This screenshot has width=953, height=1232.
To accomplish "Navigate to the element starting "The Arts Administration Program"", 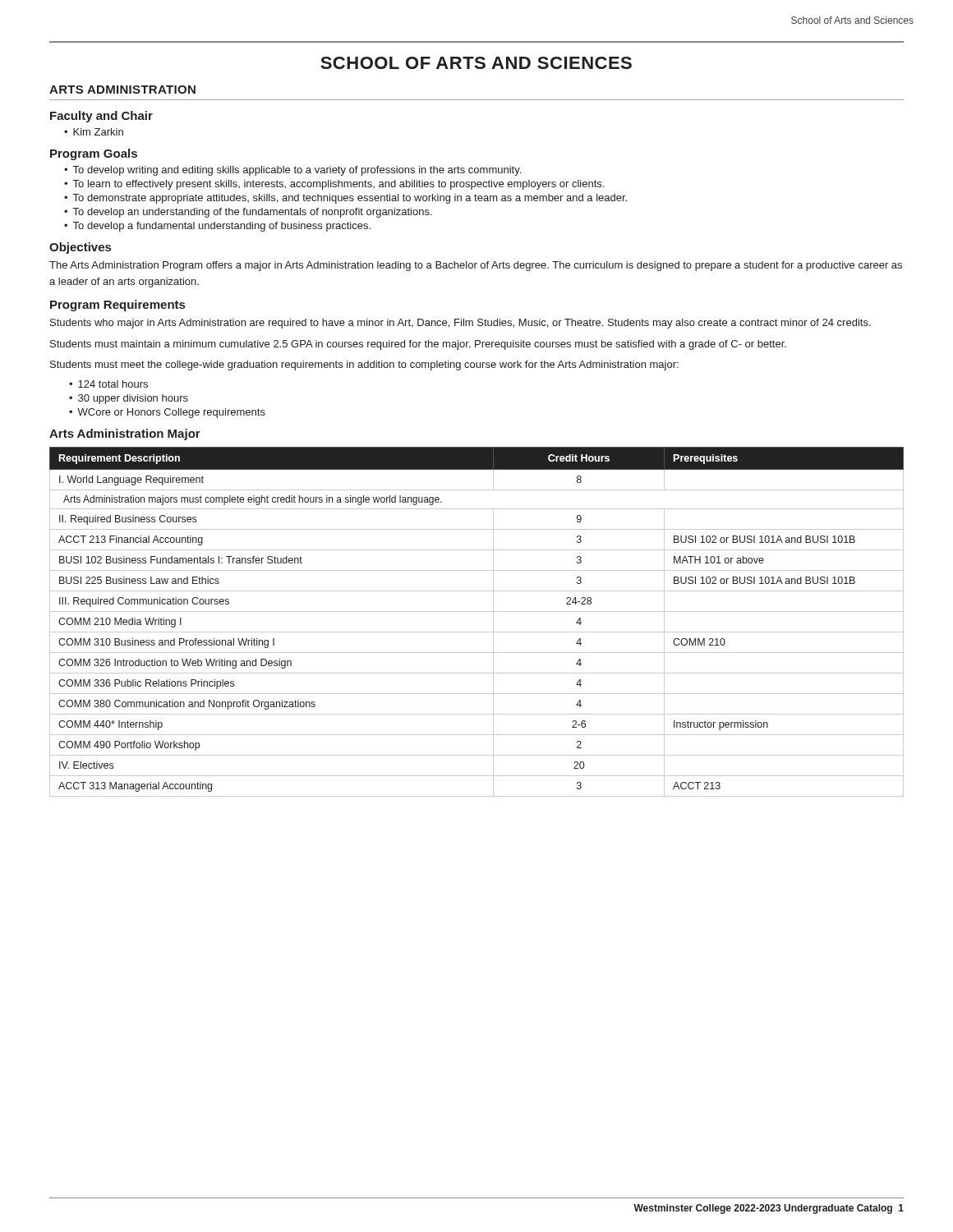I will (476, 273).
